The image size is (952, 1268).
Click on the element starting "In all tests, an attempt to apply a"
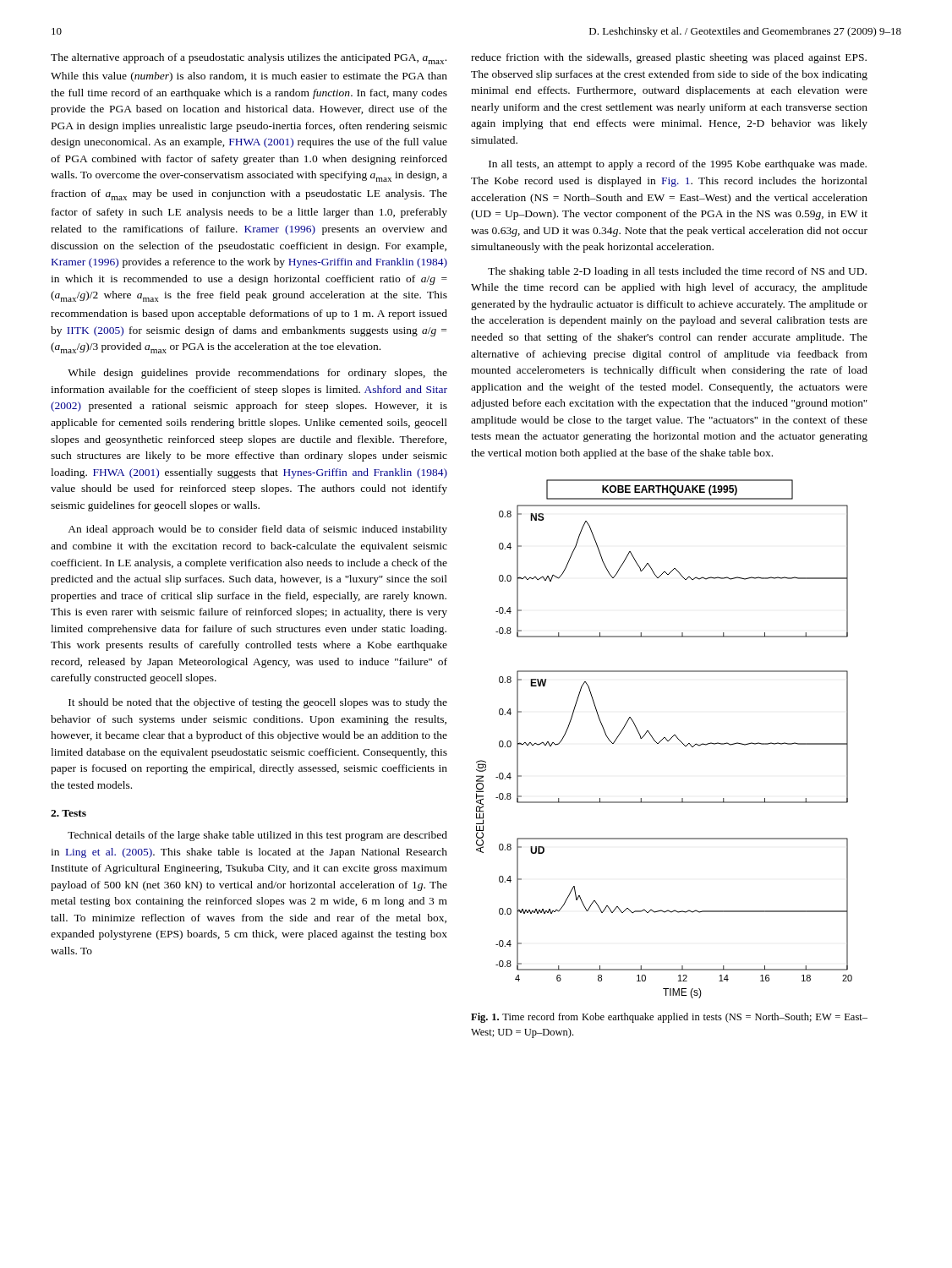[669, 205]
